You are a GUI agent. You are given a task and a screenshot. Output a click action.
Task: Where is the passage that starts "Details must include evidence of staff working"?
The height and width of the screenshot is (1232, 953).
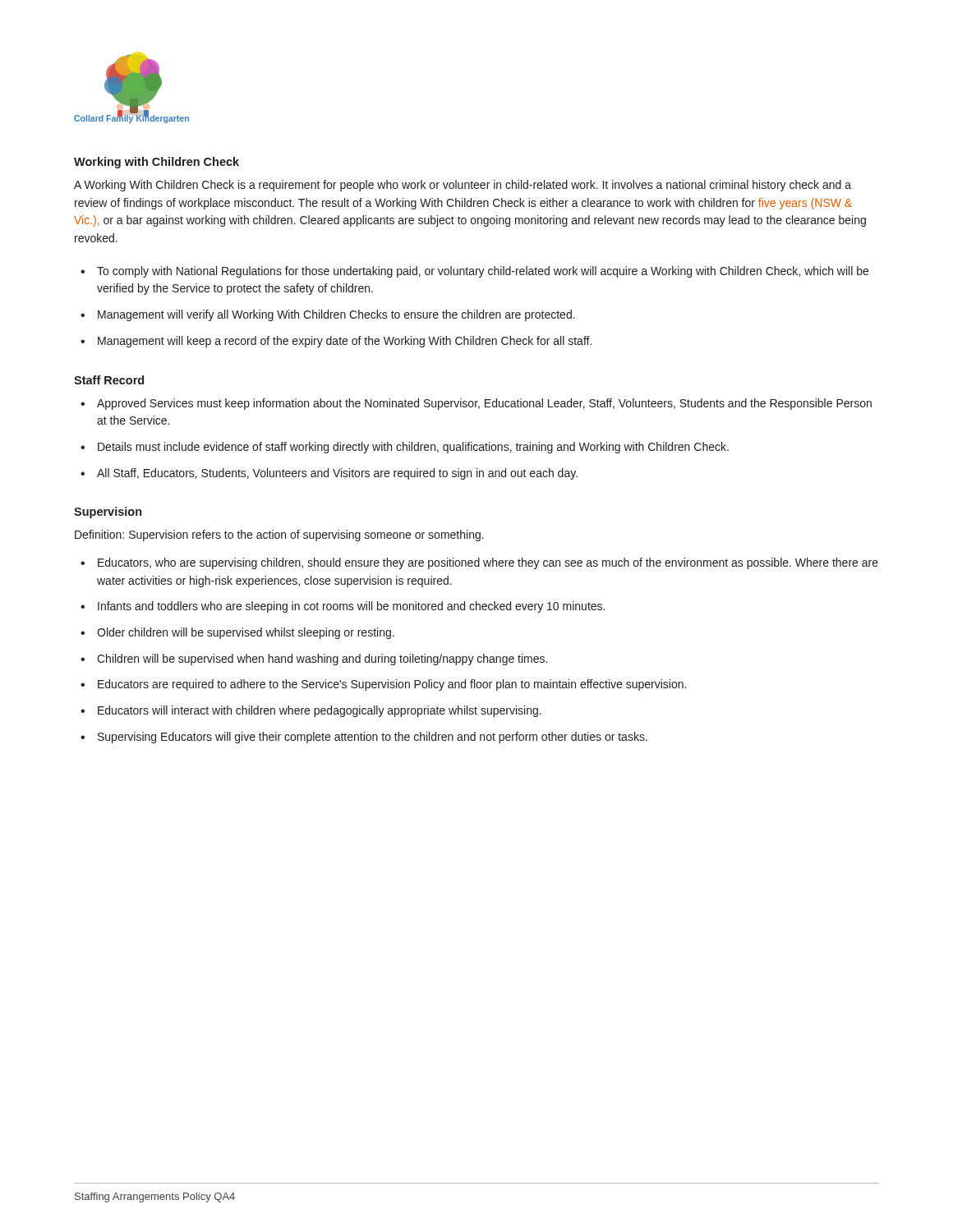tap(413, 447)
